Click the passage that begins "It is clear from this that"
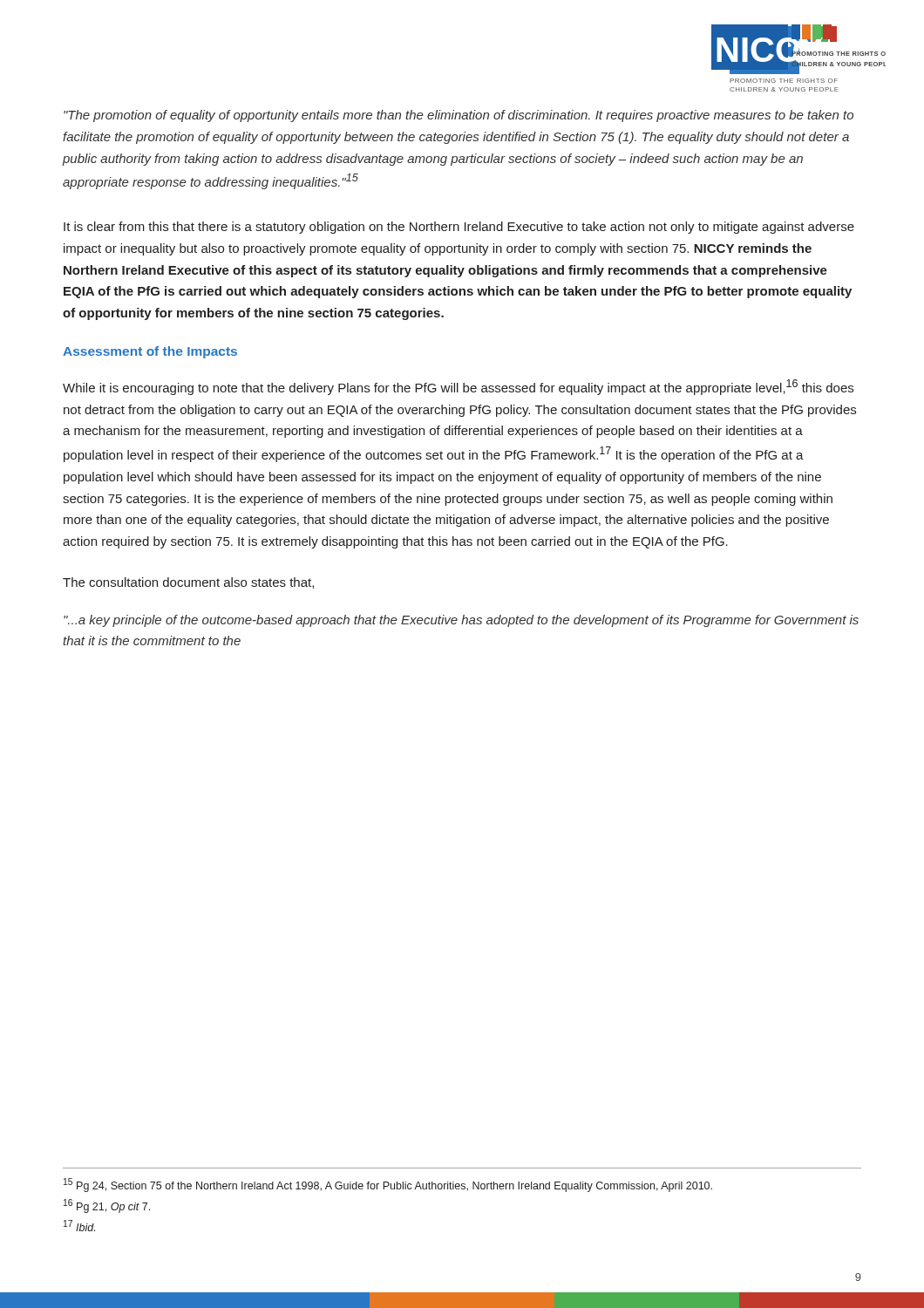 tap(458, 269)
